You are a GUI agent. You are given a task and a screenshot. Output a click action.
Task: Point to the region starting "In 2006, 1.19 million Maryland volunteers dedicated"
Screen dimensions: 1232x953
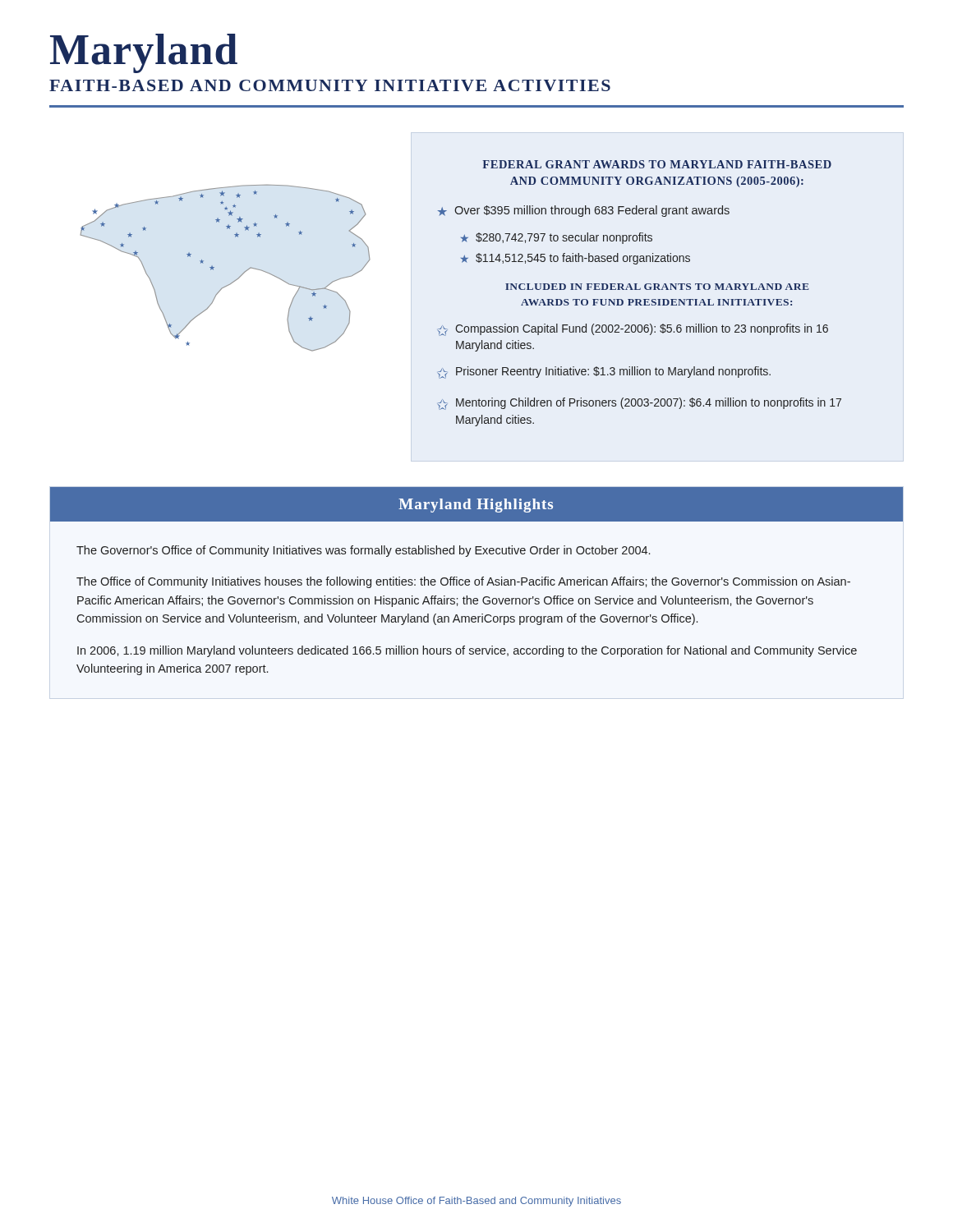click(x=467, y=659)
